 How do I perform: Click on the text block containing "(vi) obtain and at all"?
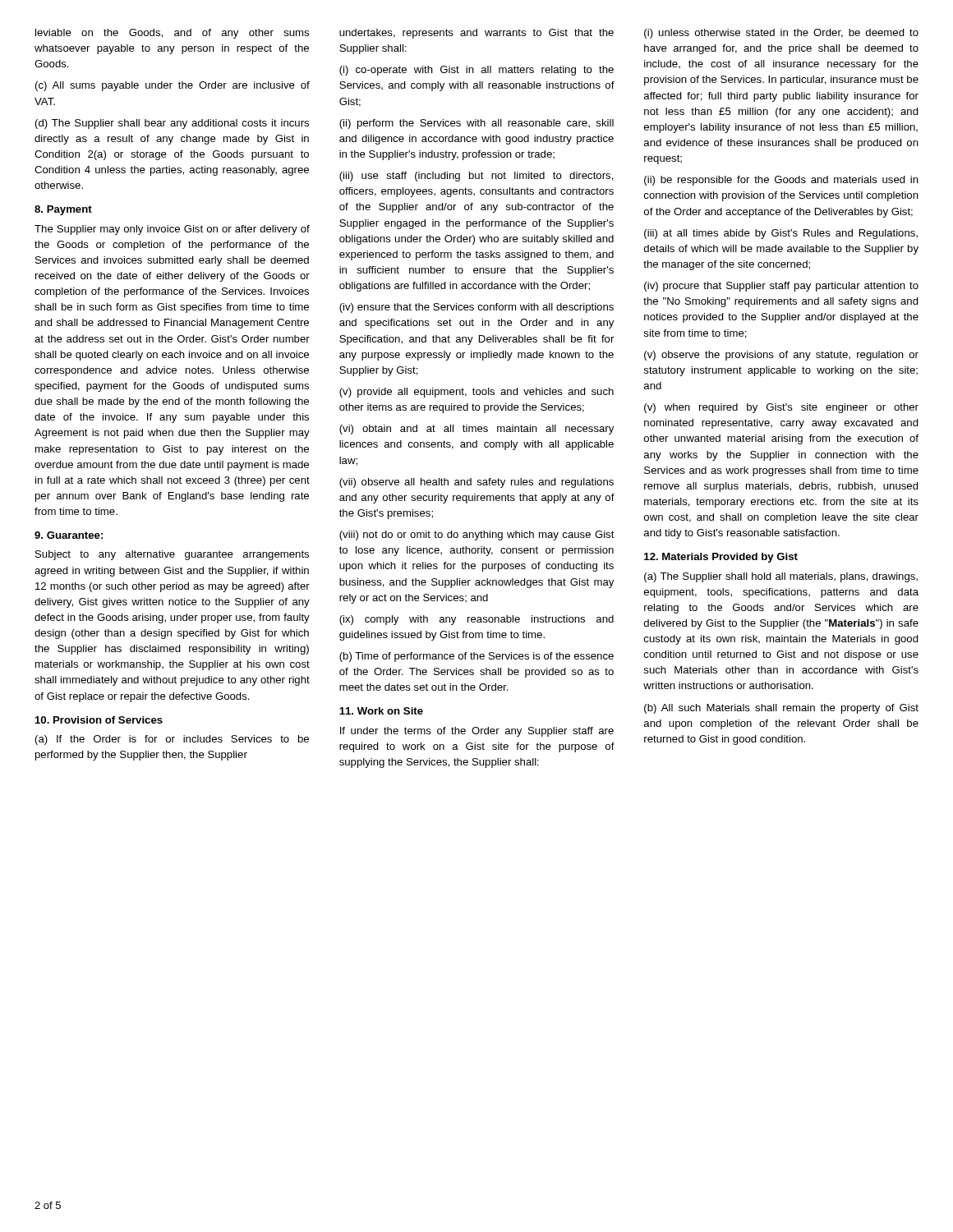click(477, 444)
